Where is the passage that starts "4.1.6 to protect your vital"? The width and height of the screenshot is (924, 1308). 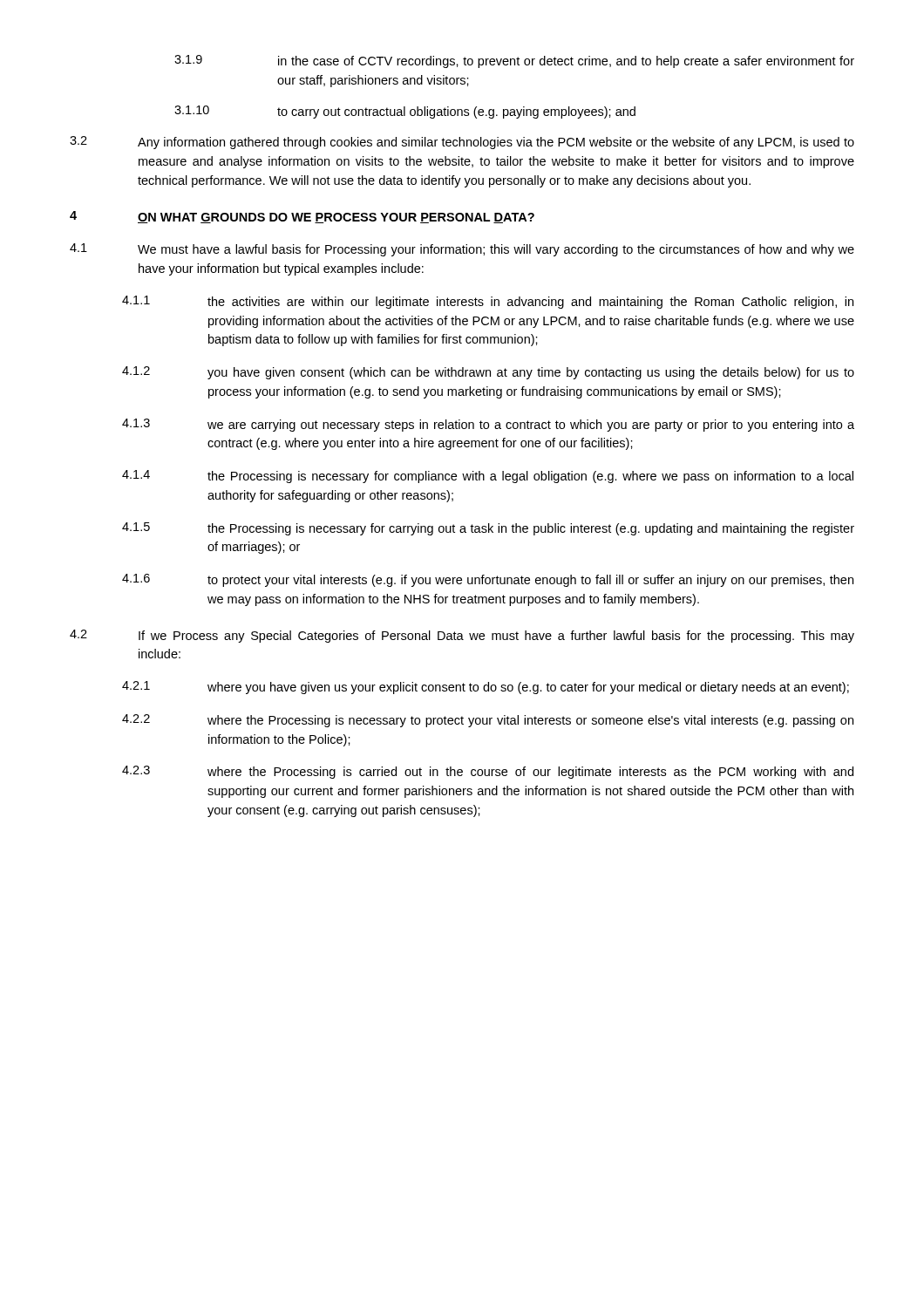488,590
